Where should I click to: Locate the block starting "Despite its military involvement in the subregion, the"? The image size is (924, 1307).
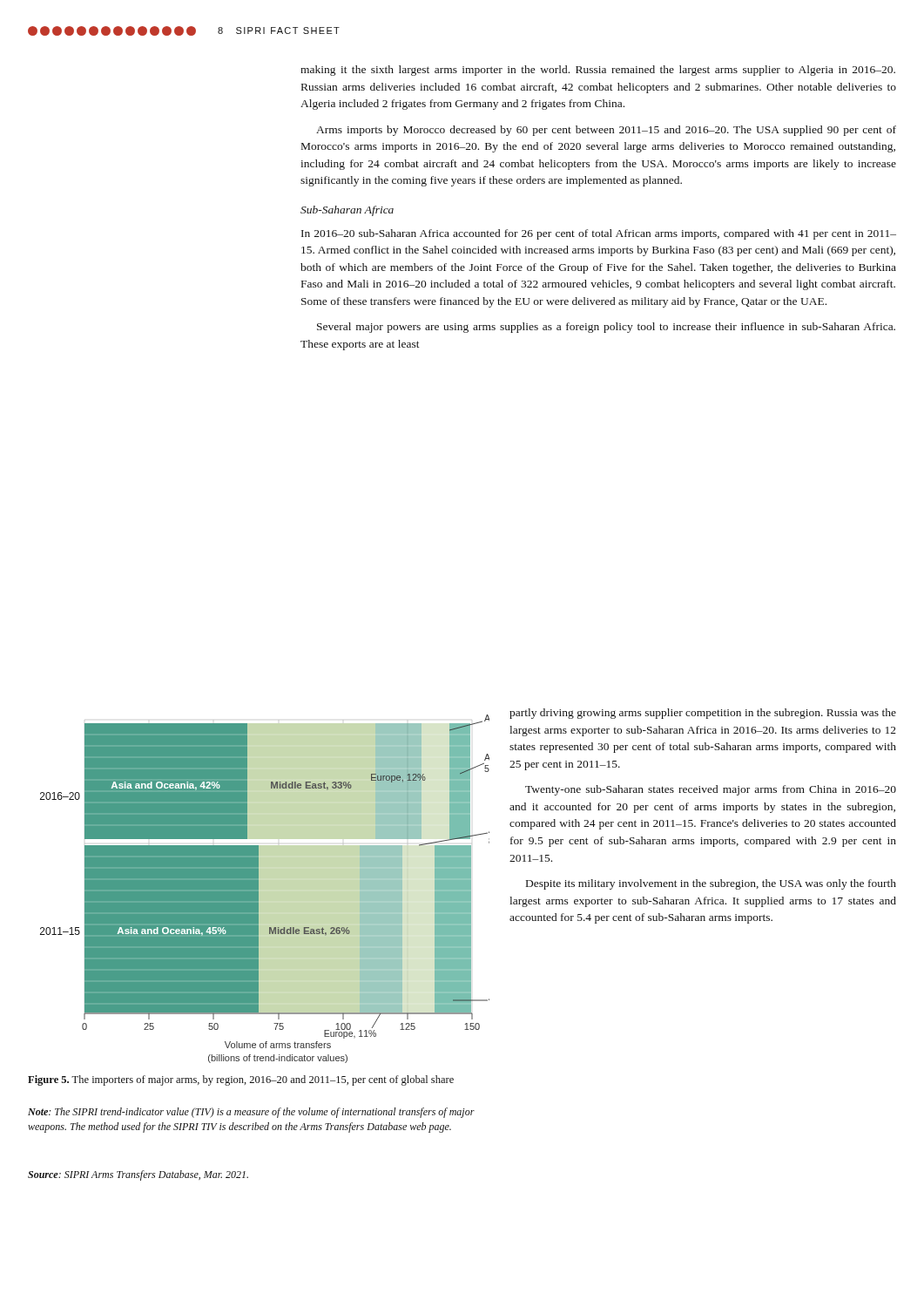click(x=703, y=900)
